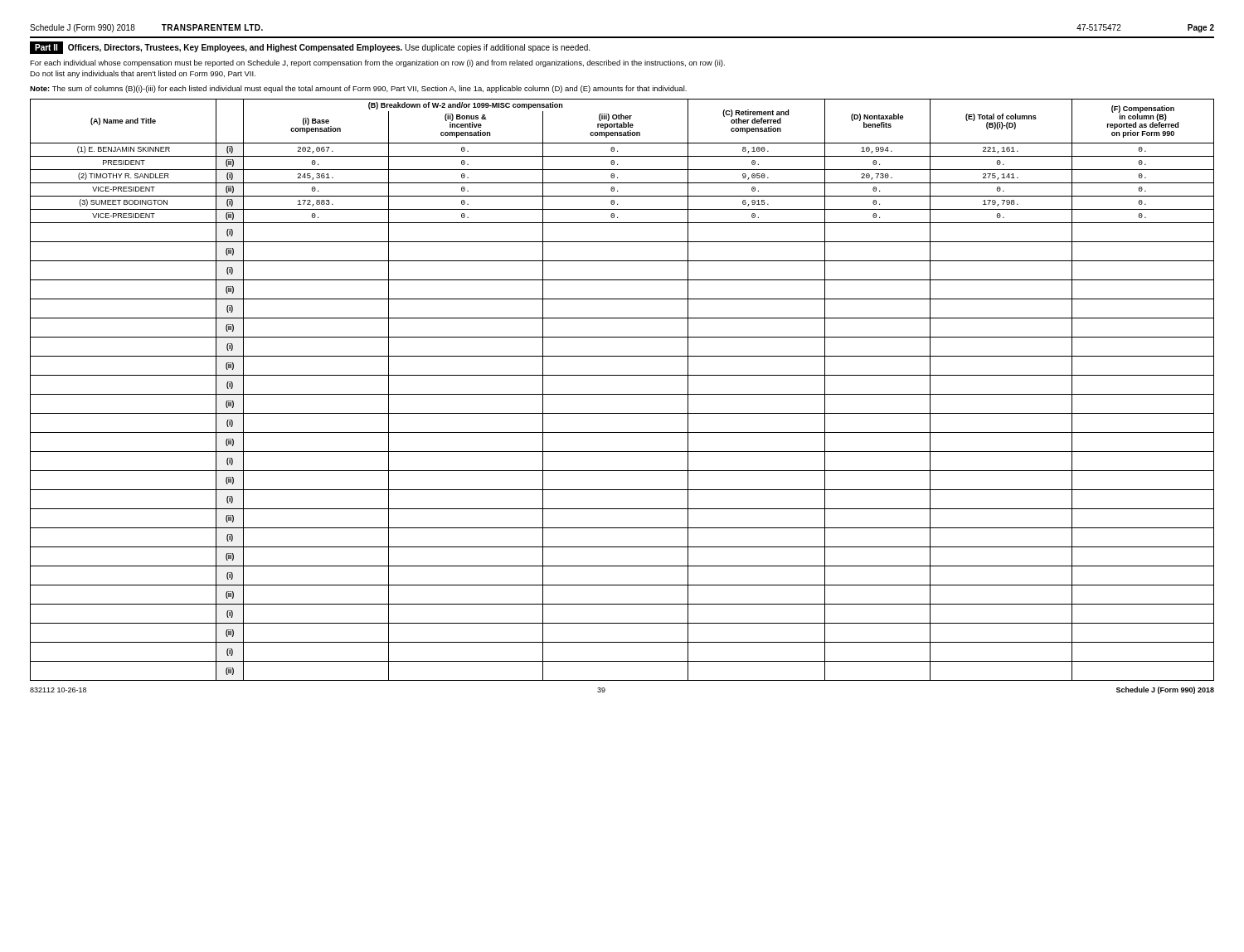
Task: Select the text block that reads "Note: The sum of columns (B)(i)-(iii)"
Action: (x=358, y=88)
